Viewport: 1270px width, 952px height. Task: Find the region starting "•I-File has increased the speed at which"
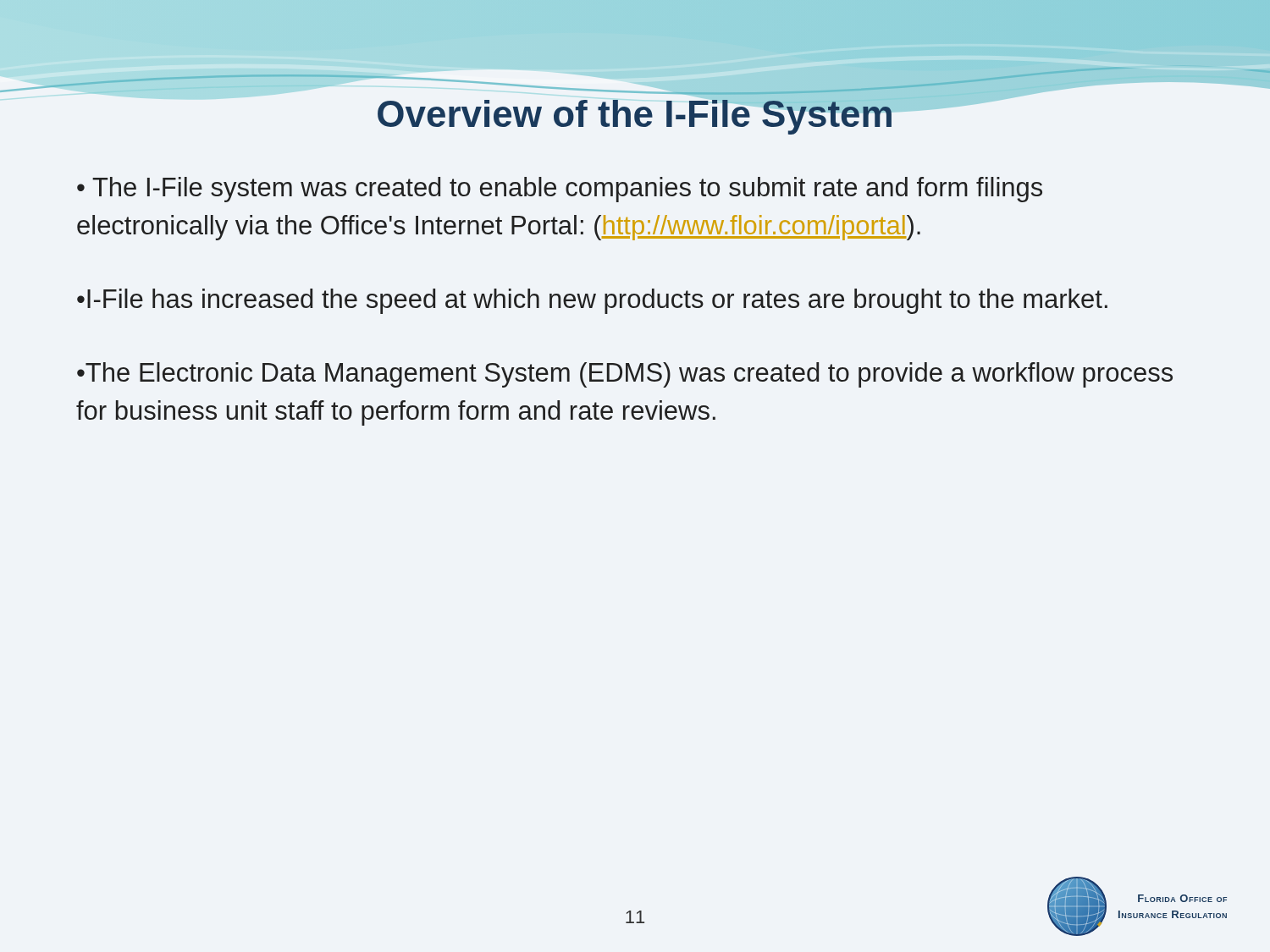[x=593, y=299]
